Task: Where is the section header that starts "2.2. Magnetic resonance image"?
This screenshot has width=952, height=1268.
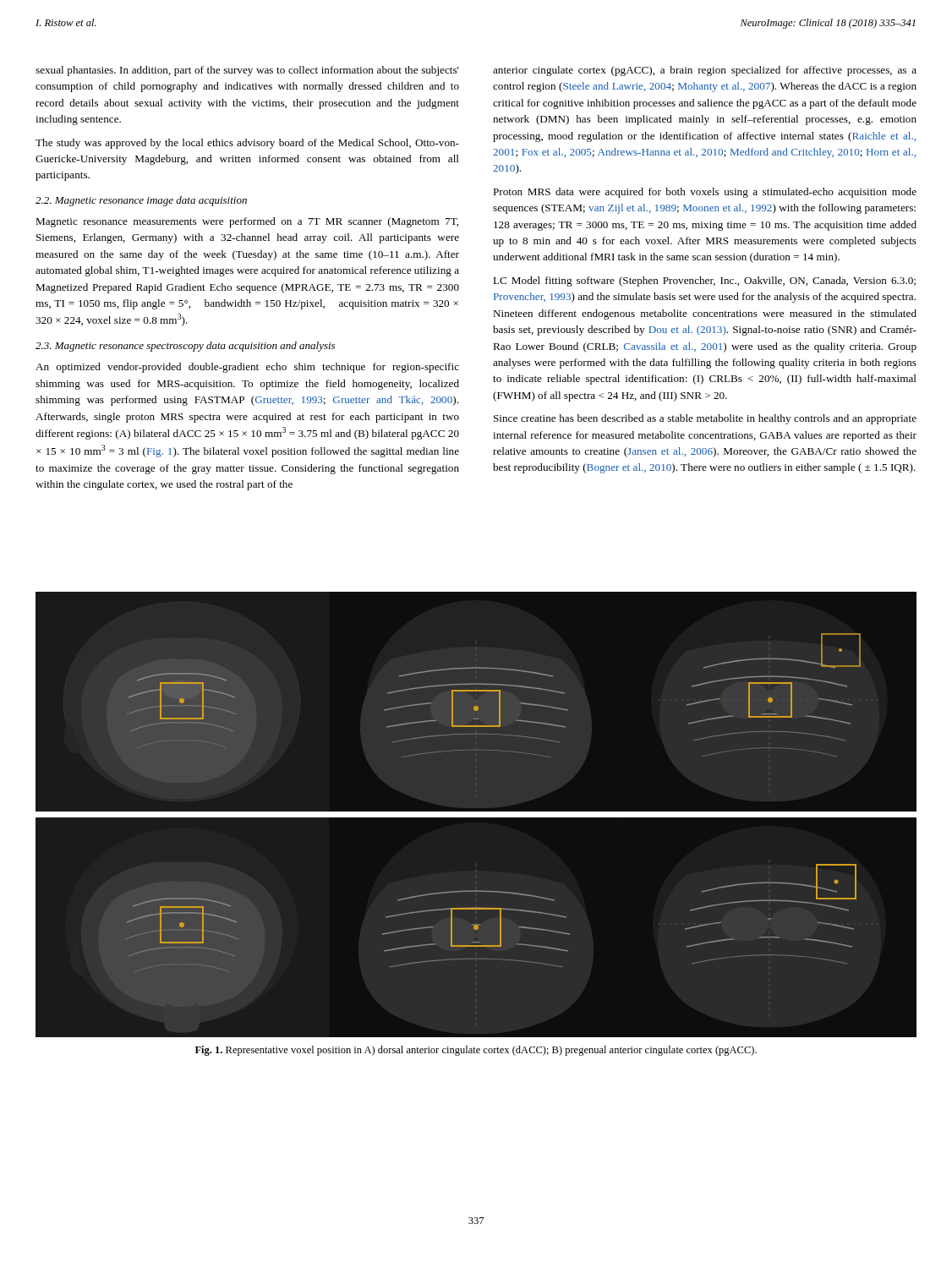Action: coord(141,200)
